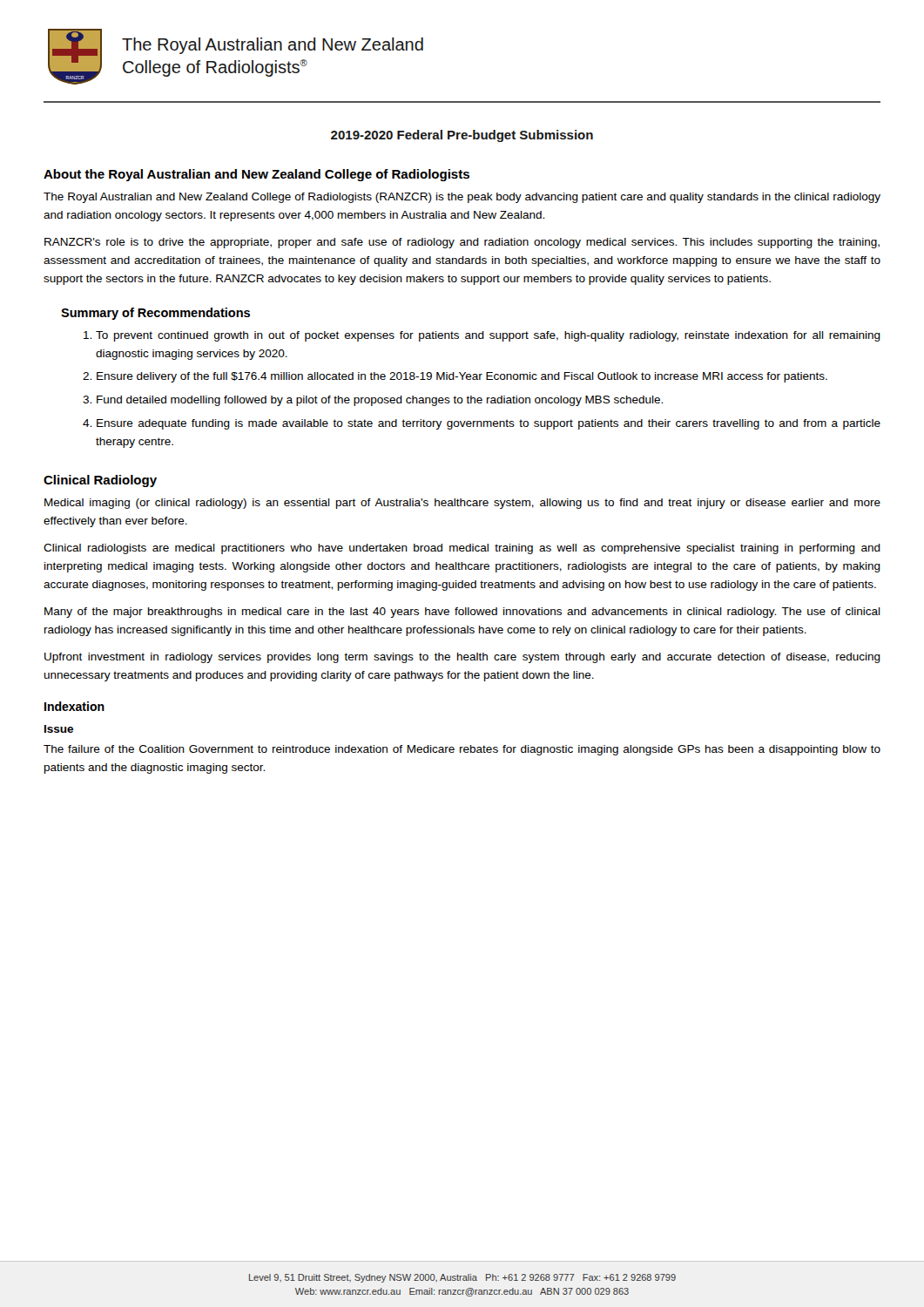Screen dimensions: 1307x924
Task: Find the list item with the text "Fund detailed modelling followed by a"
Action: pyautogui.click(x=380, y=400)
